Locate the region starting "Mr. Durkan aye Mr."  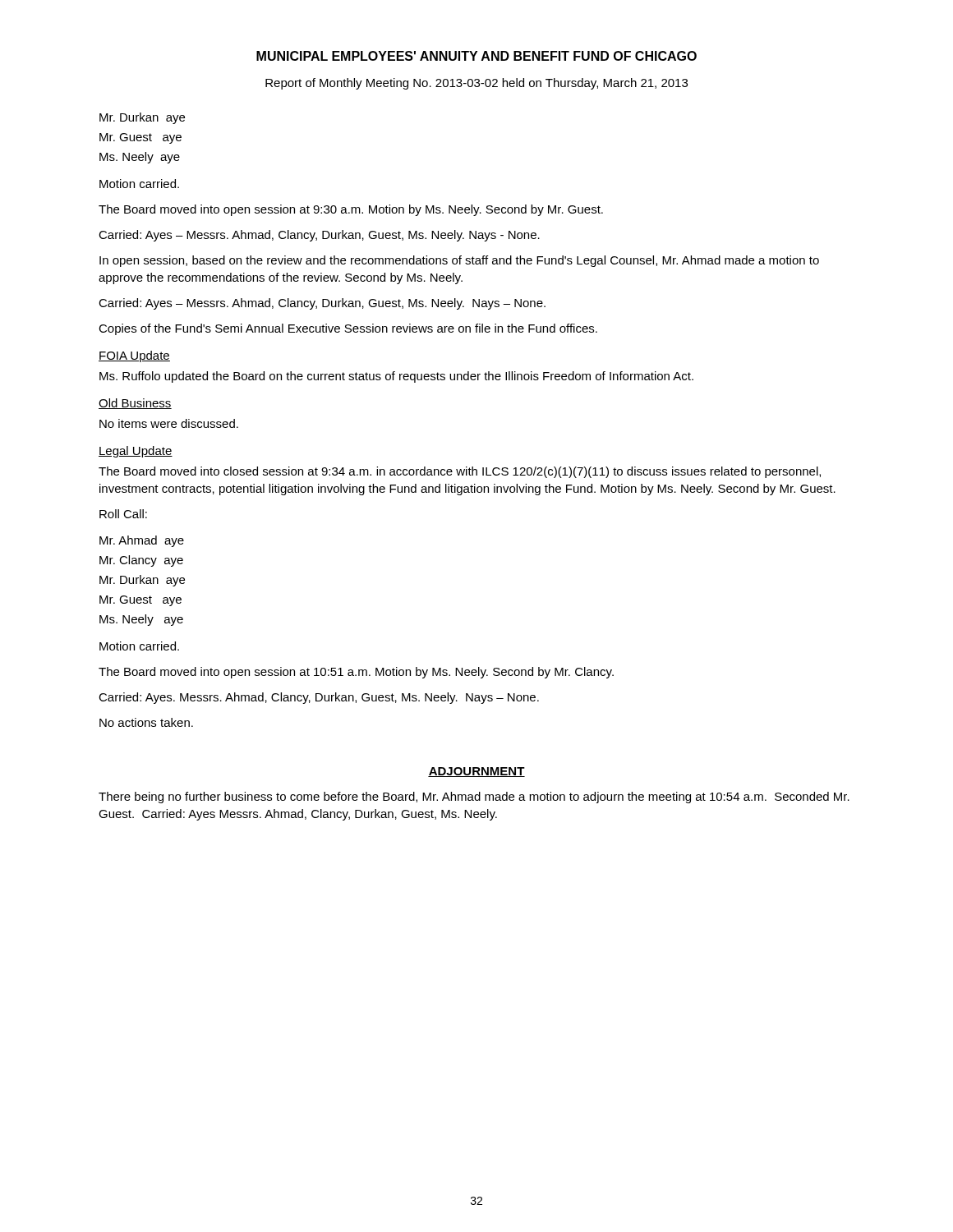pyautogui.click(x=142, y=137)
